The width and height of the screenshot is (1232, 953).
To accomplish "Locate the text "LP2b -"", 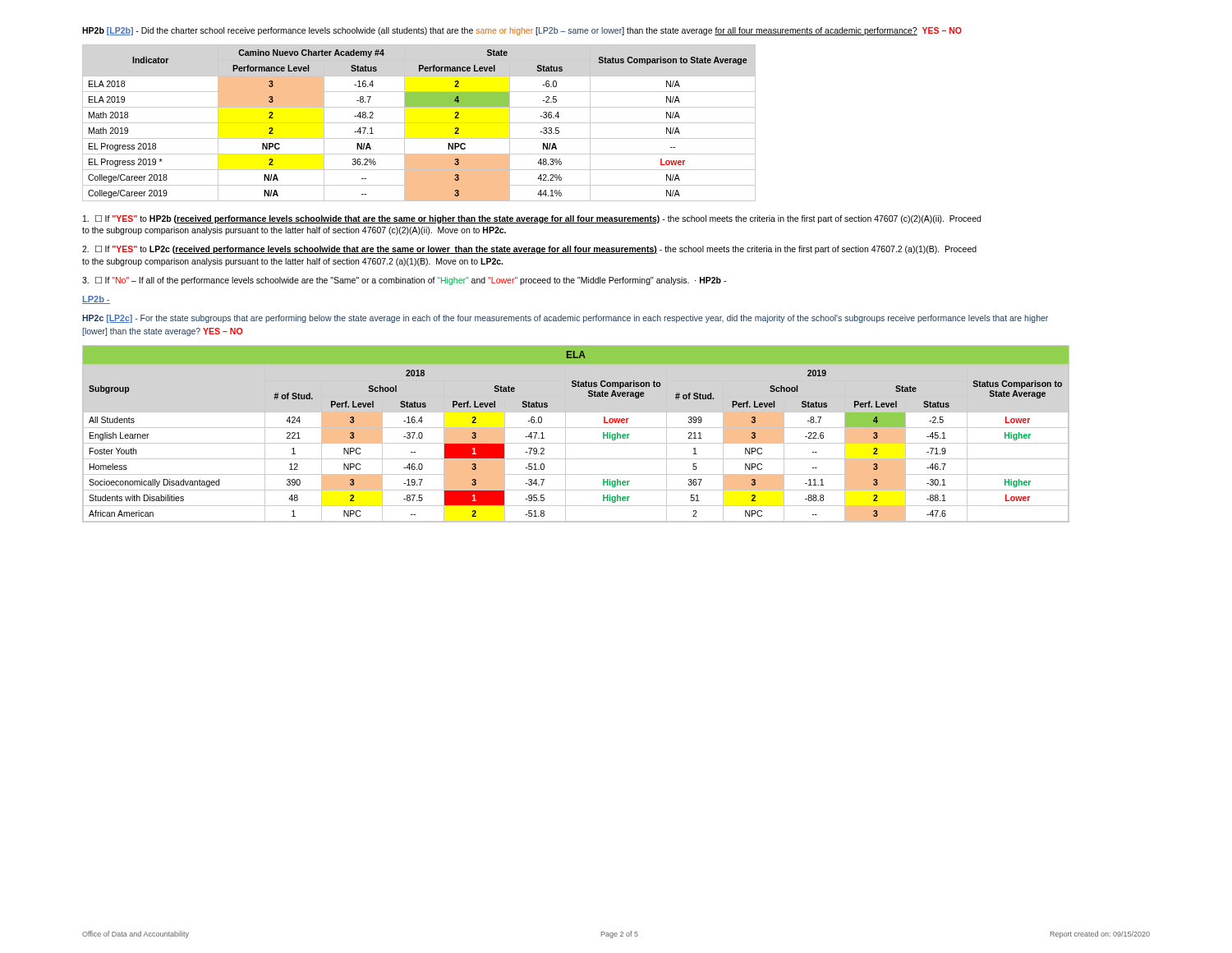I will [x=96, y=299].
